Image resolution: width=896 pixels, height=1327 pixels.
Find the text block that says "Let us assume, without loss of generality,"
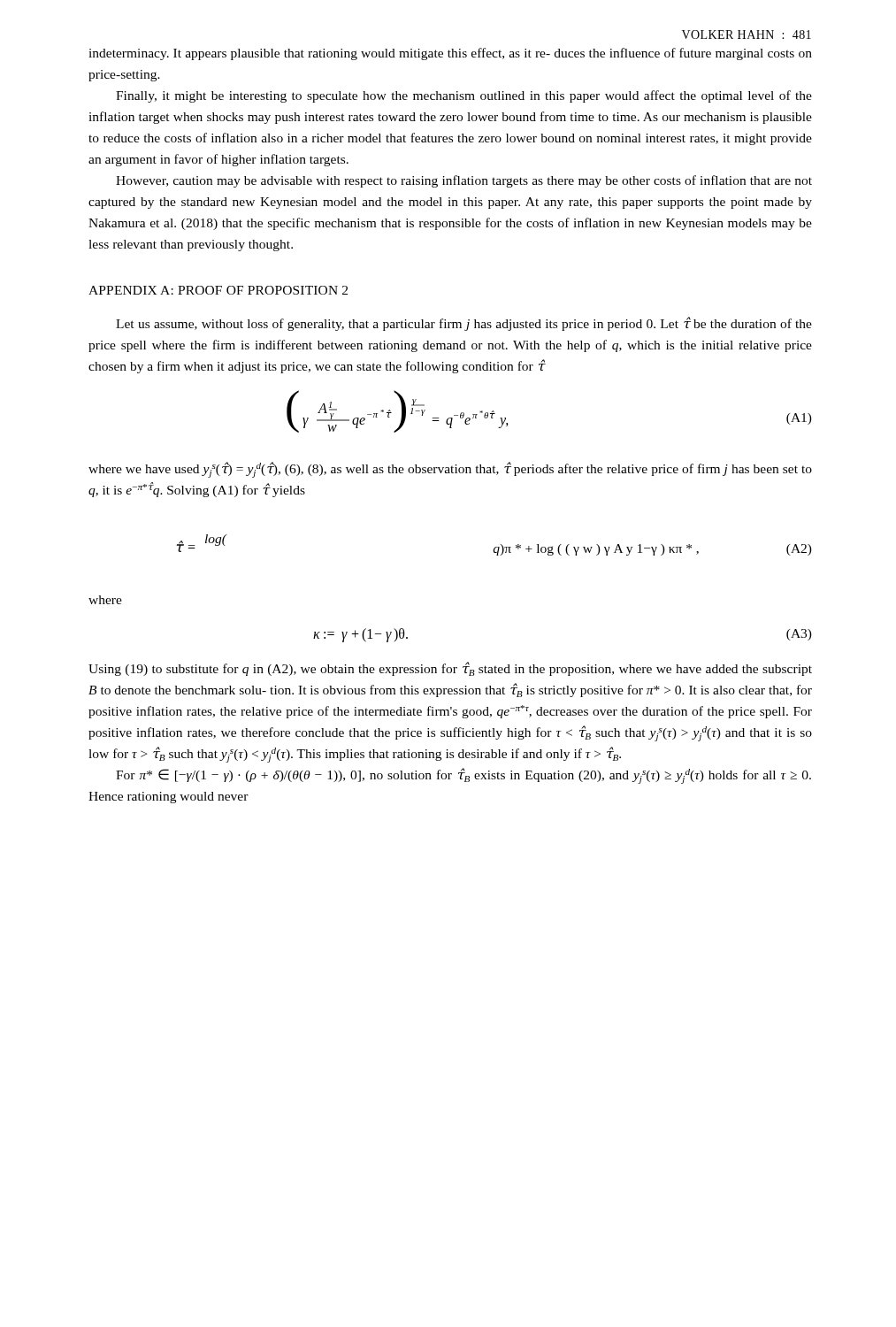click(x=450, y=345)
